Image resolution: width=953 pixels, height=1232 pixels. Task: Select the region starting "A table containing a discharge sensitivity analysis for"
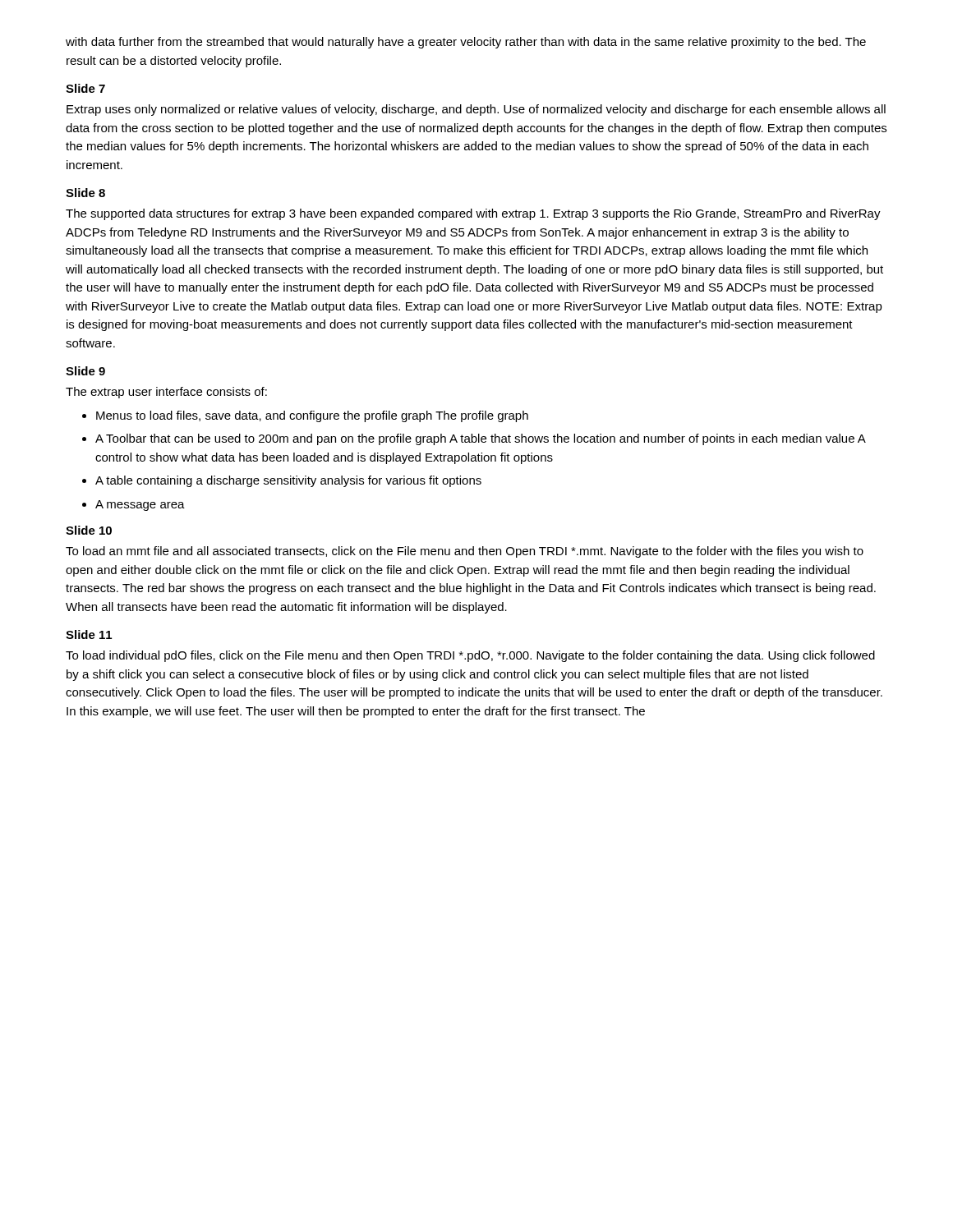(x=288, y=480)
